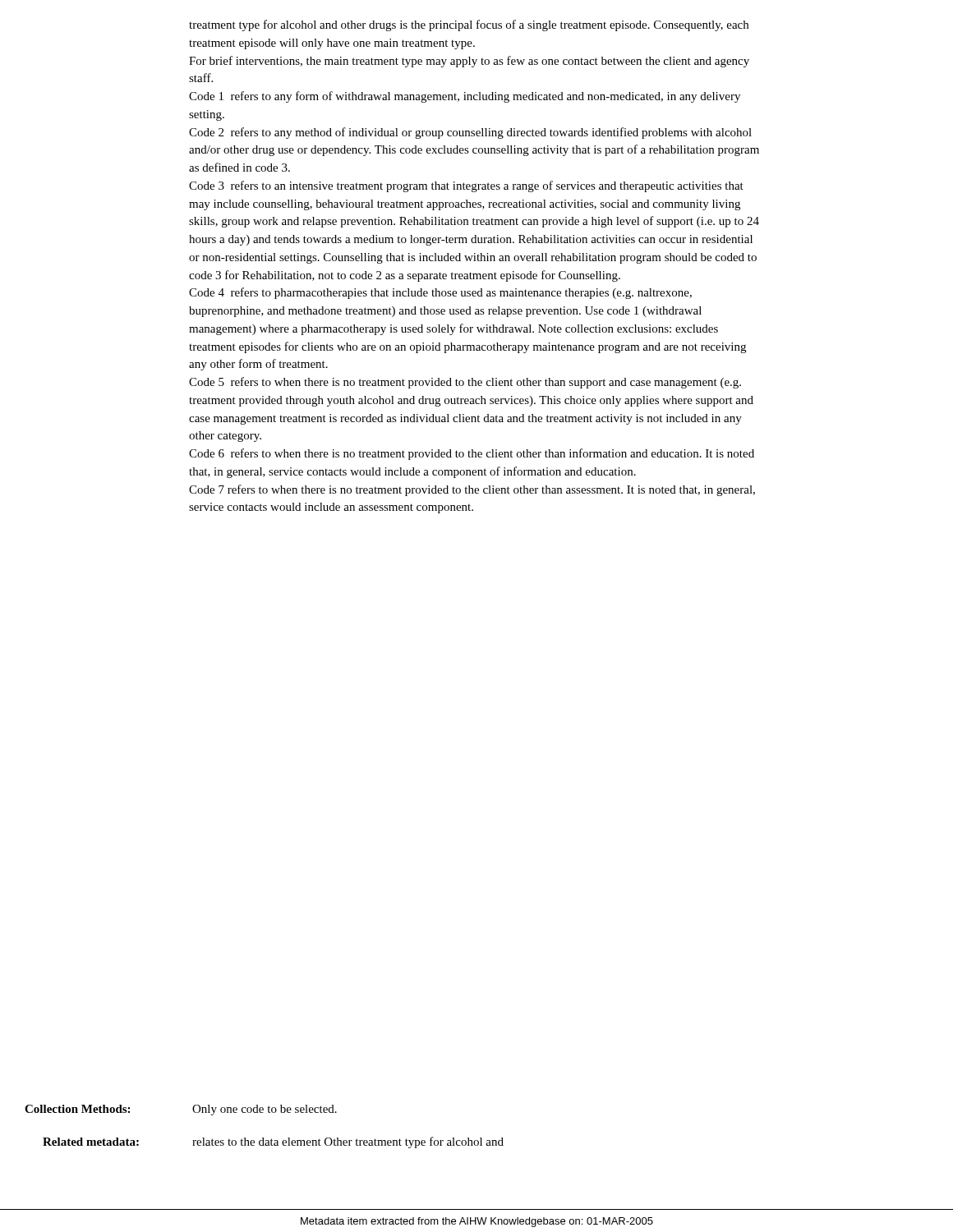The width and height of the screenshot is (953, 1232).
Task: Navigate to the region starting "Related metadata: relates to"
Action: pyautogui.click(x=264, y=1142)
